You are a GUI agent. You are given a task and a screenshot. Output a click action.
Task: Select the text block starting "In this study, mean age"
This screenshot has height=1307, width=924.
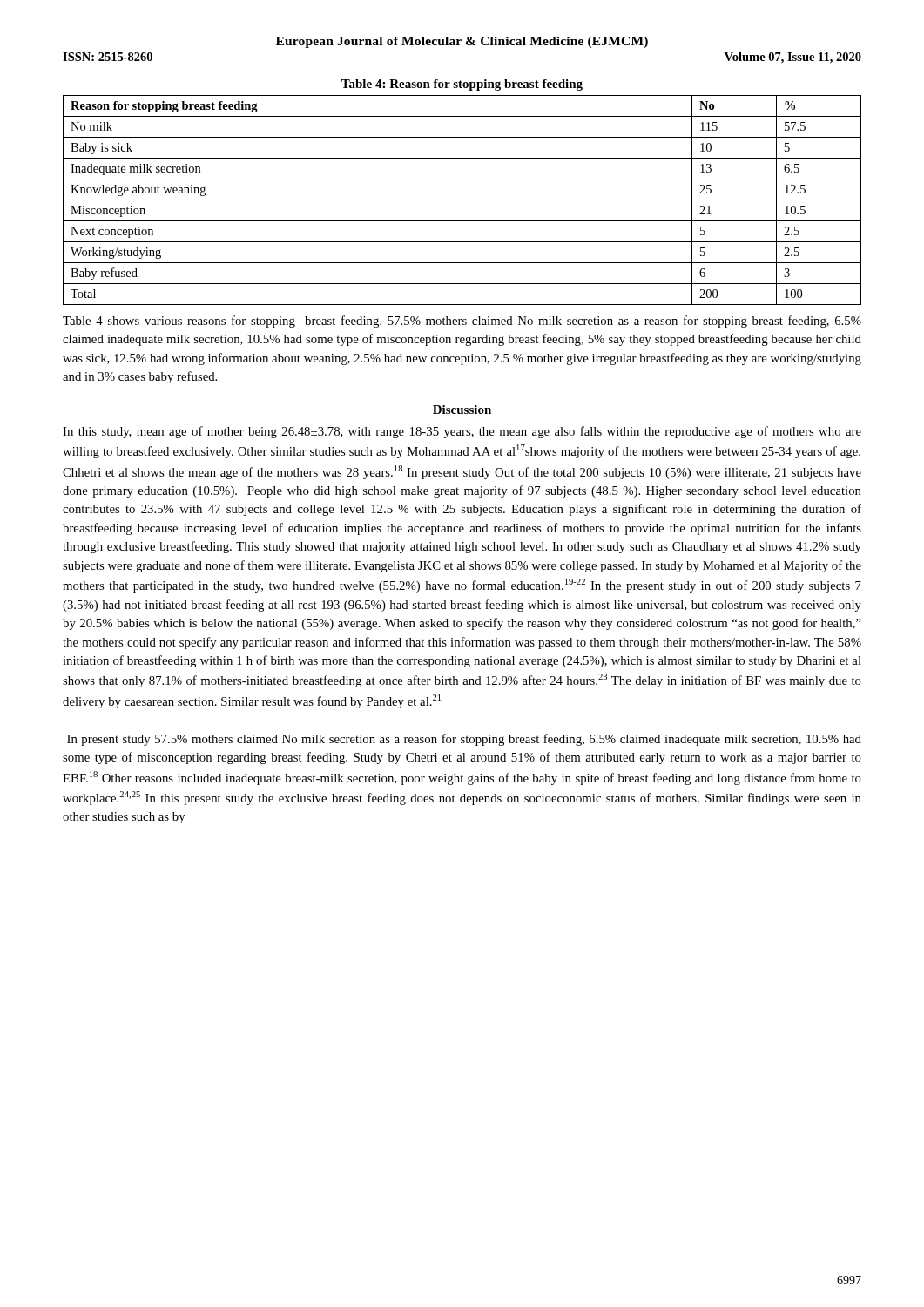click(462, 624)
